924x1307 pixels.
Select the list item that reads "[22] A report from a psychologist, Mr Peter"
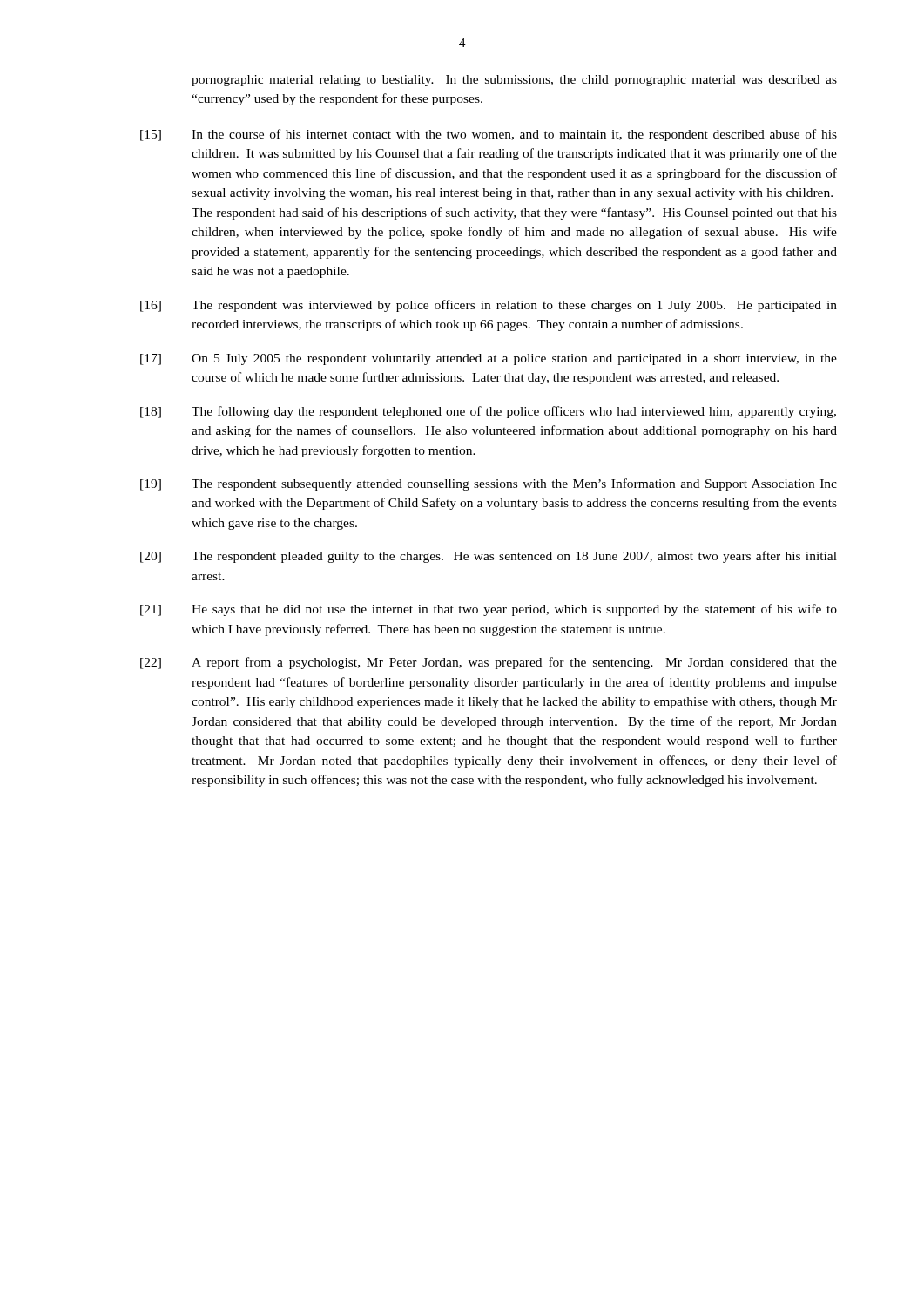pos(488,721)
